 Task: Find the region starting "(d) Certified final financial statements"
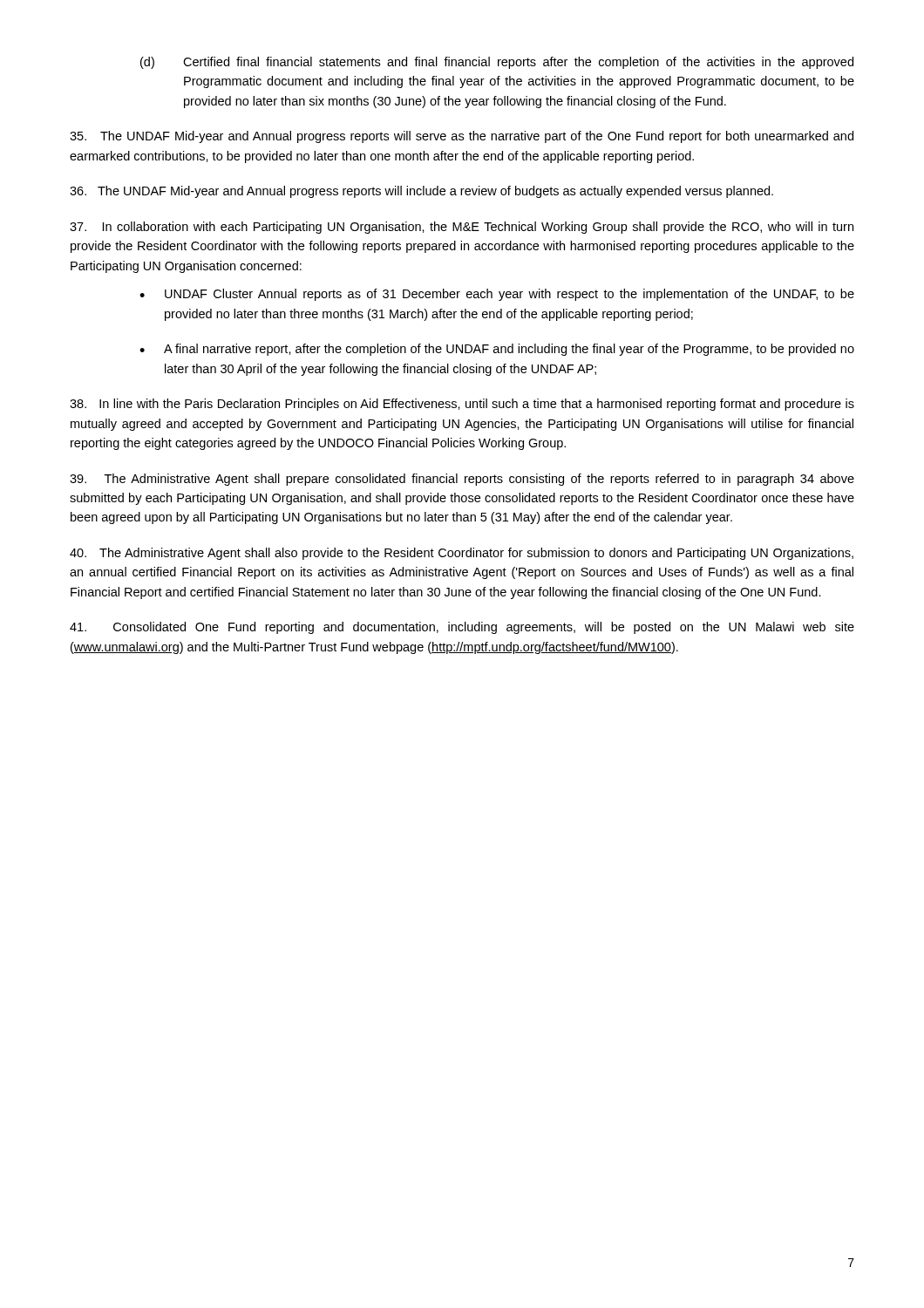click(x=497, y=82)
